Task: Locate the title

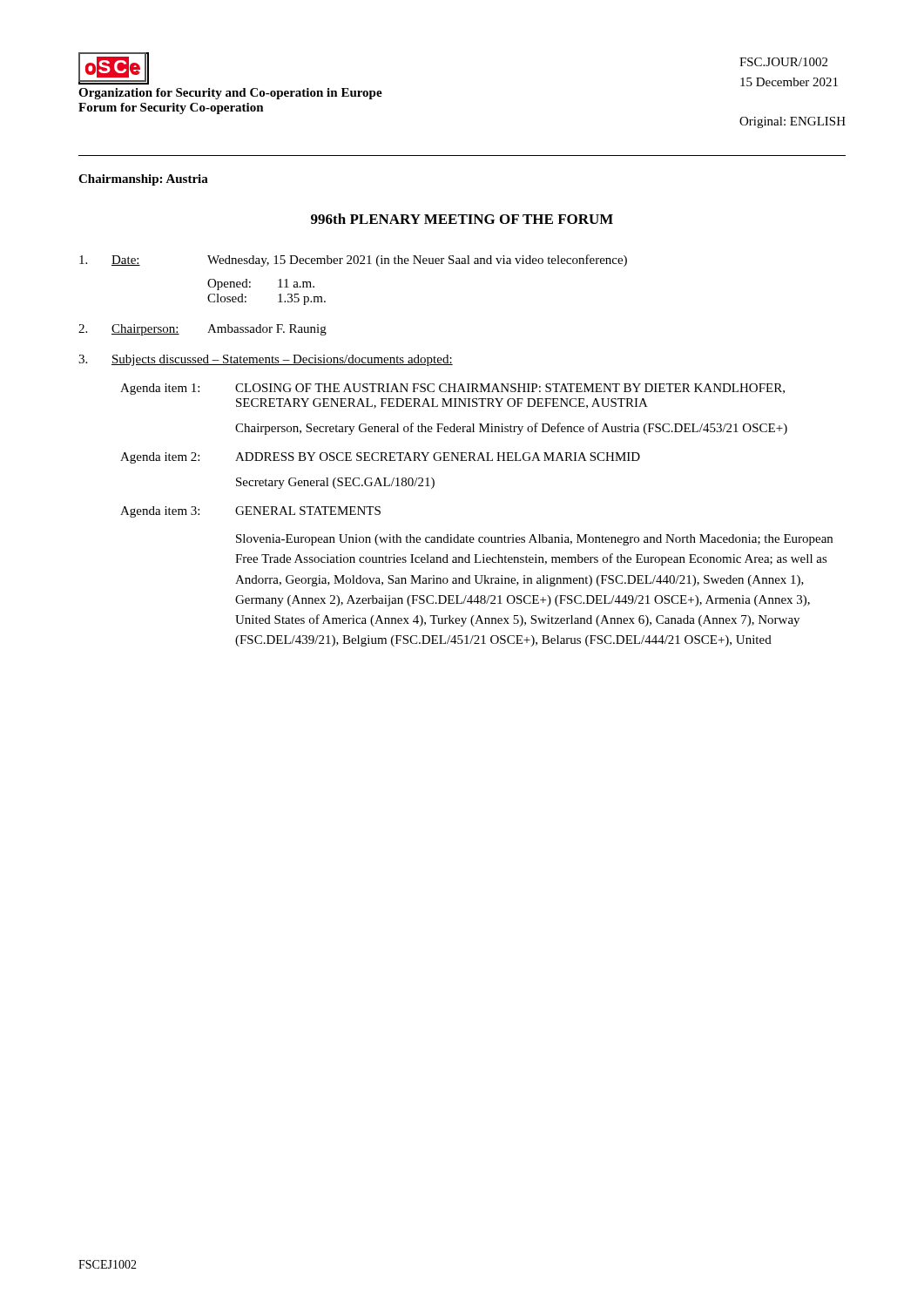Action: point(462,219)
